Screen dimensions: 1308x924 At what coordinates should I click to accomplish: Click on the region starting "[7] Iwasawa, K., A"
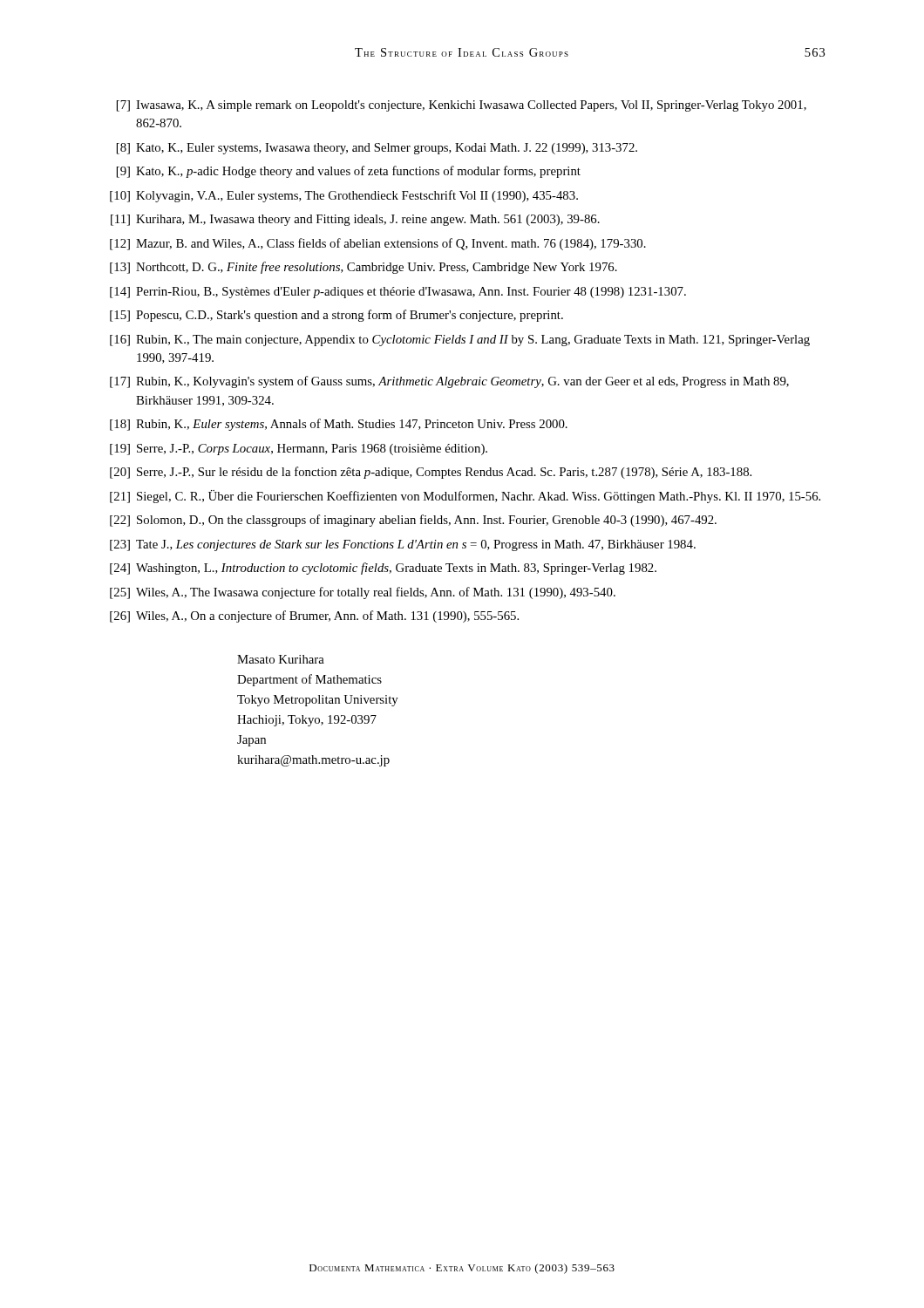point(462,115)
